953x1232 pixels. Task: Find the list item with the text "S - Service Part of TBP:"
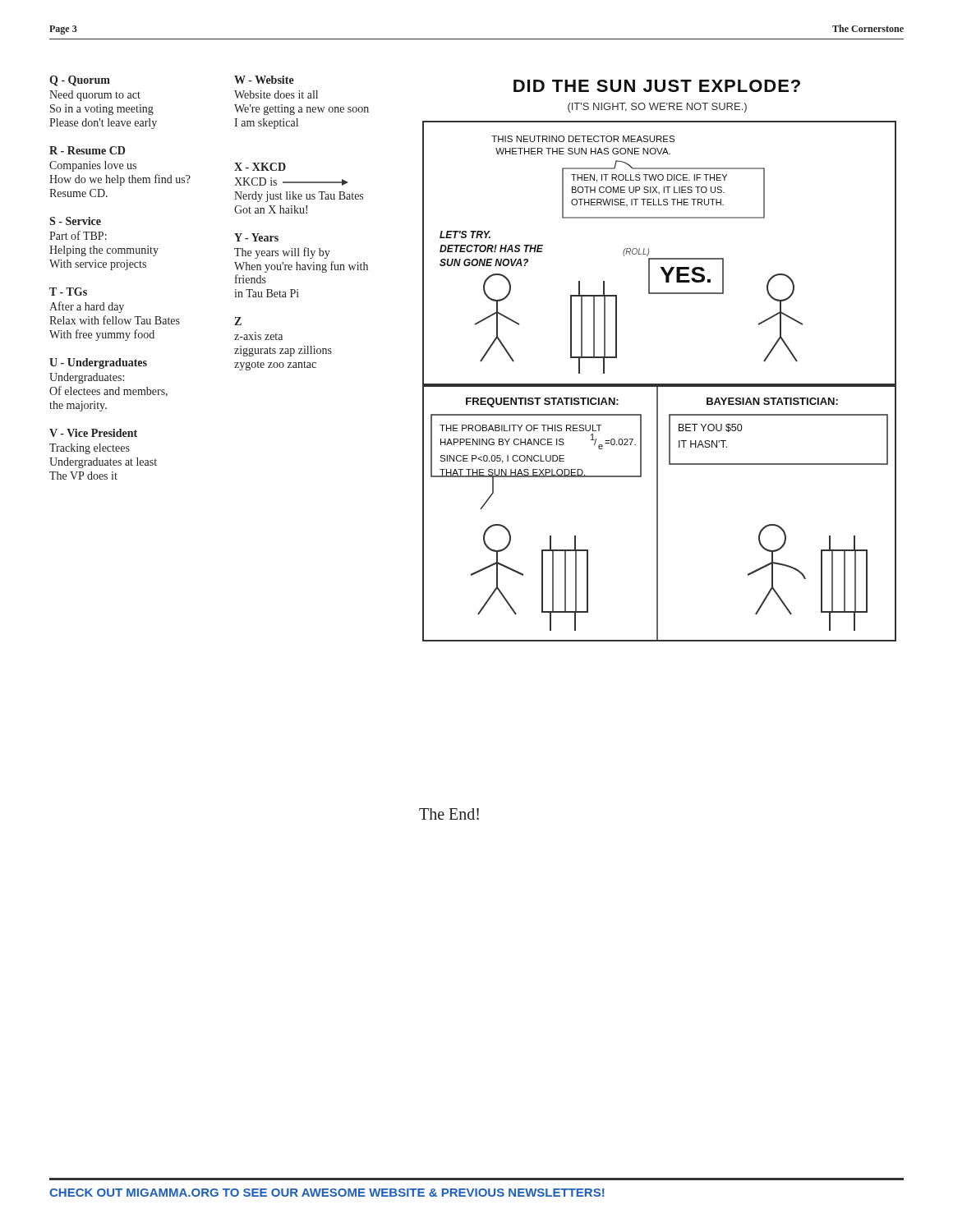[129, 243]
